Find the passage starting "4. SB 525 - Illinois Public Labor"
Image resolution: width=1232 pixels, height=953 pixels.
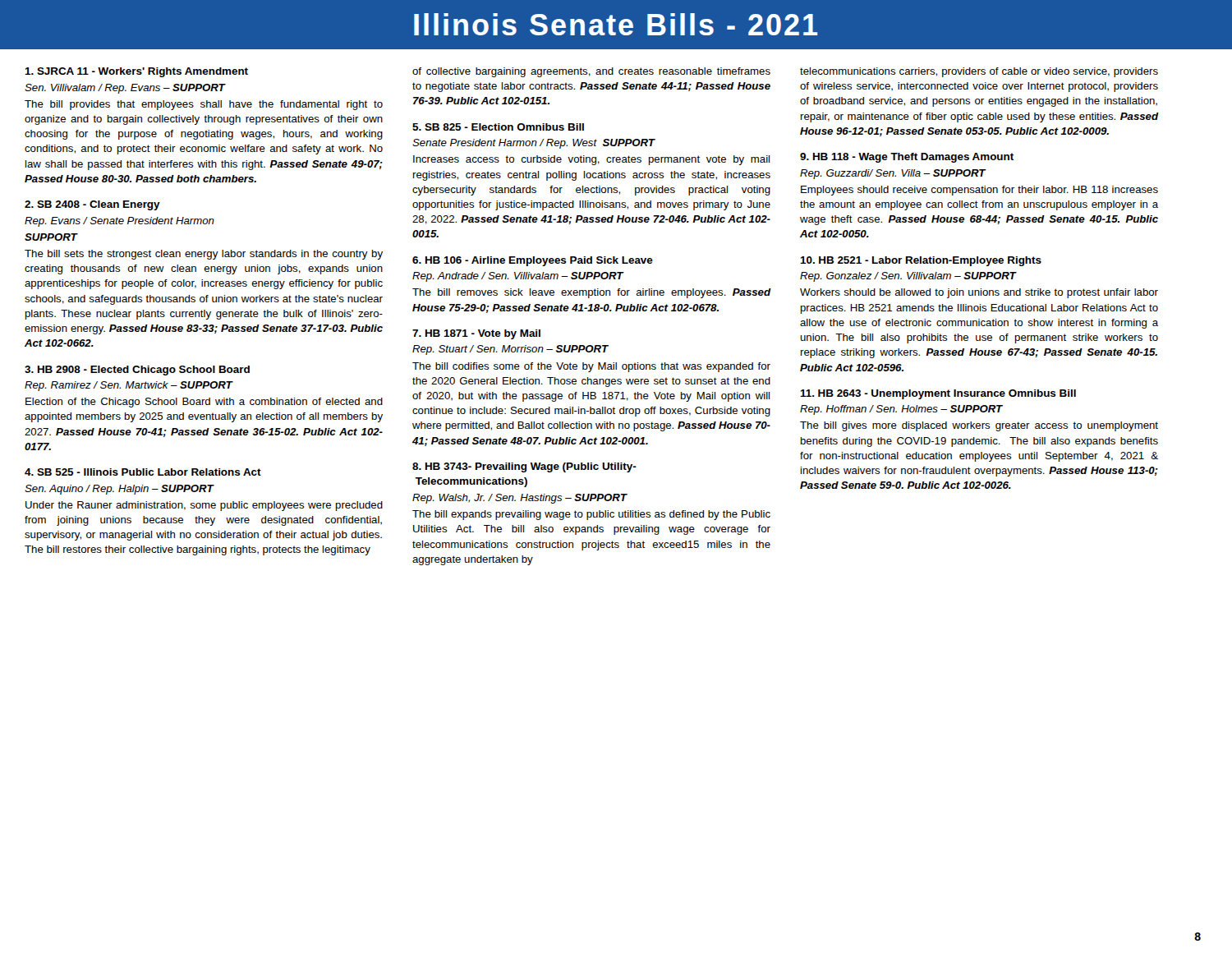pyautogui.click(x=204, y=511)
